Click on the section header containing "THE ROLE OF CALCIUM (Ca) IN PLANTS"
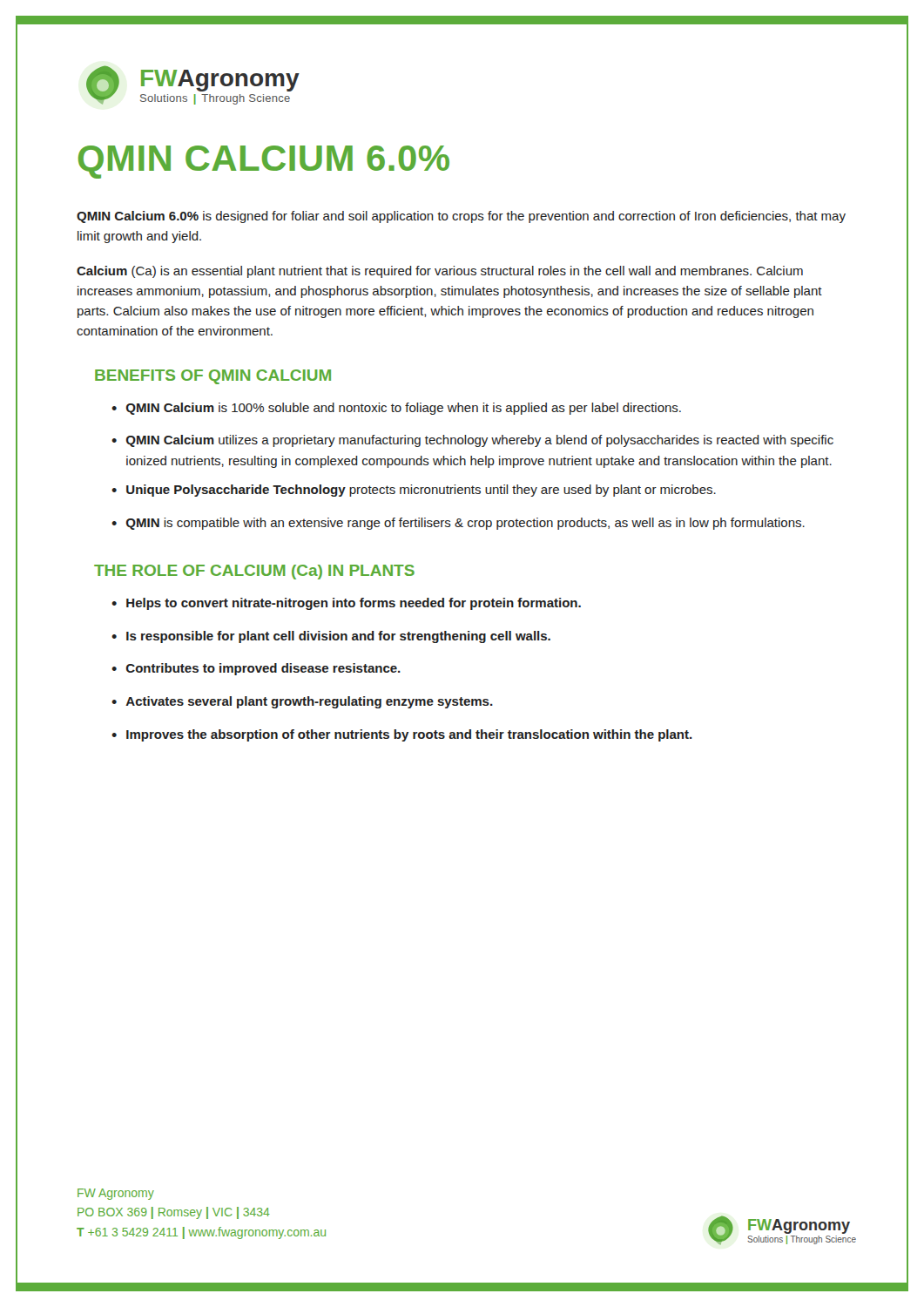The width and height of the screenshot is (924, 1307). coord(254,570)
